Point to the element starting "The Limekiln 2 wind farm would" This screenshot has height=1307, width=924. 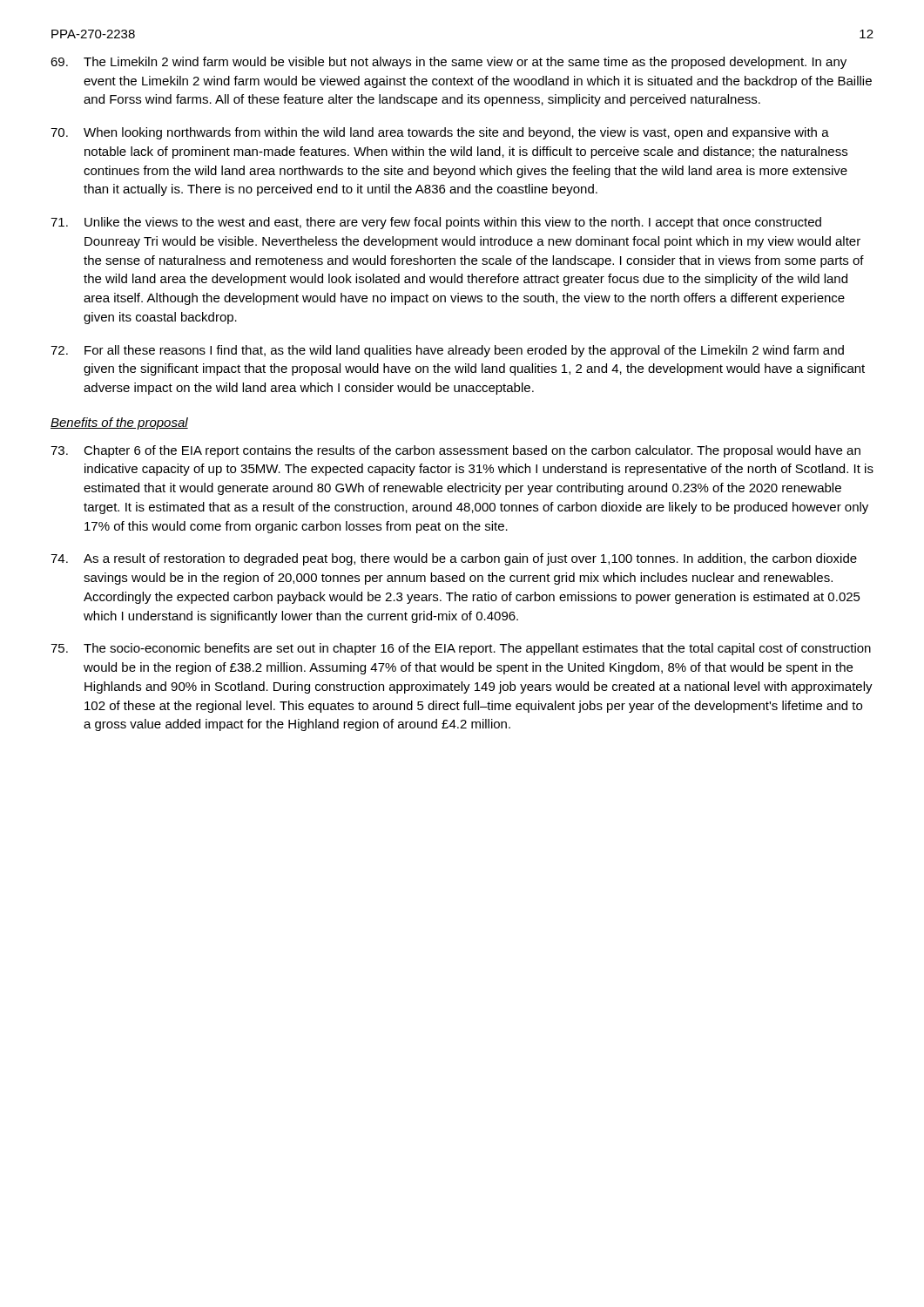pyautogui.click(x=462, y=80)
